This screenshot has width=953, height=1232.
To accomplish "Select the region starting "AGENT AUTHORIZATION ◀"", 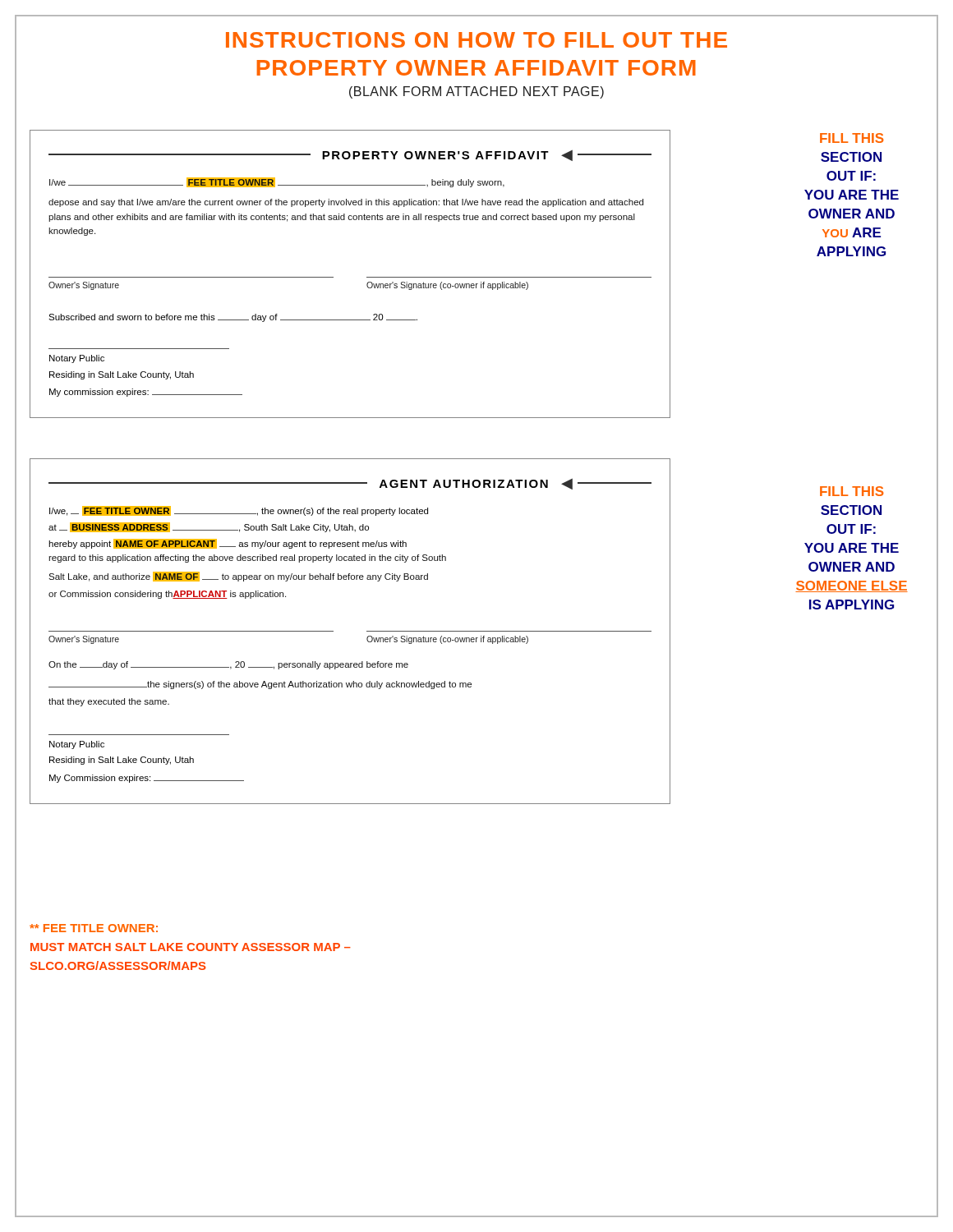I will point(350,483).
